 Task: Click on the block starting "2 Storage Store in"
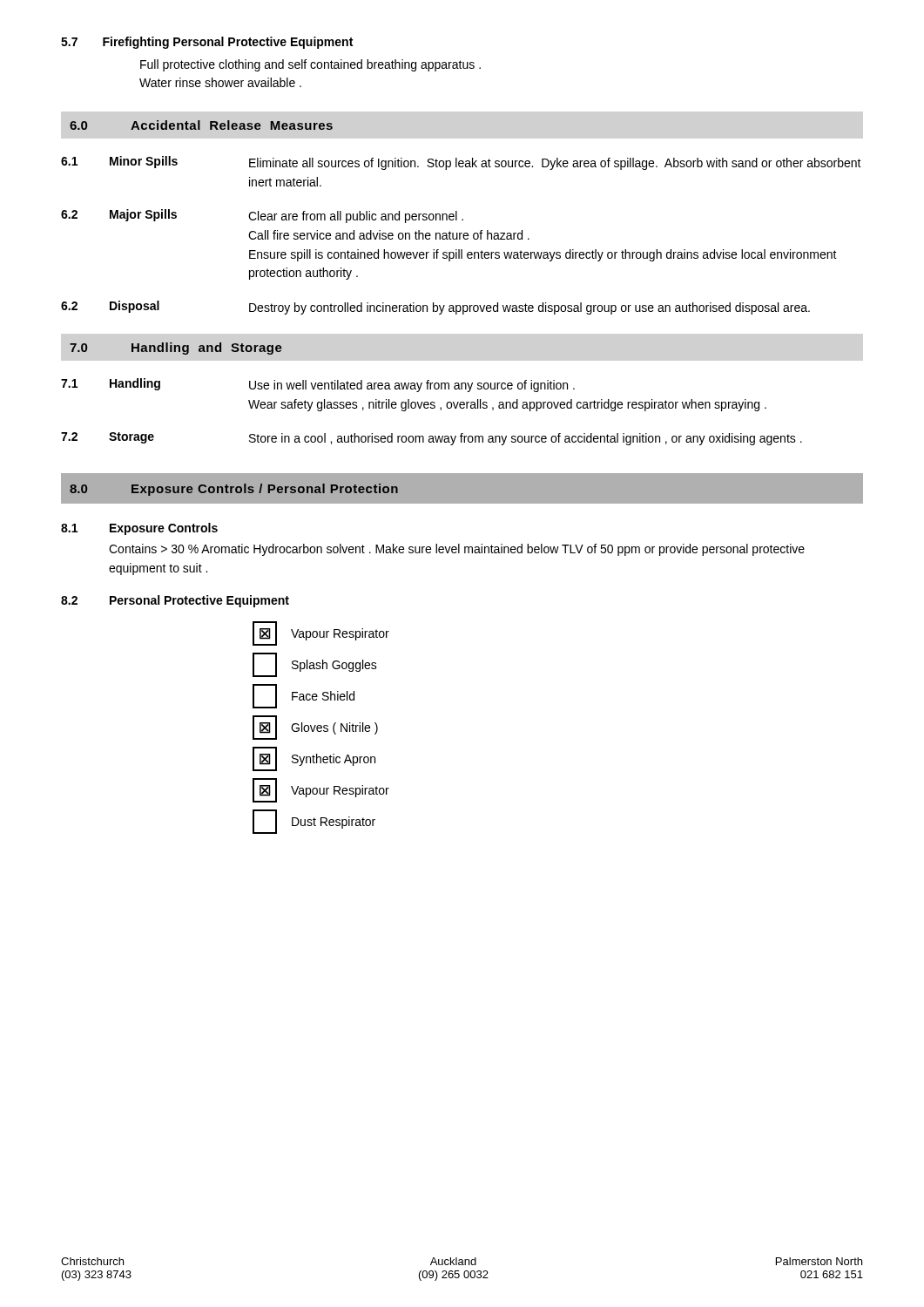point(462,439)
